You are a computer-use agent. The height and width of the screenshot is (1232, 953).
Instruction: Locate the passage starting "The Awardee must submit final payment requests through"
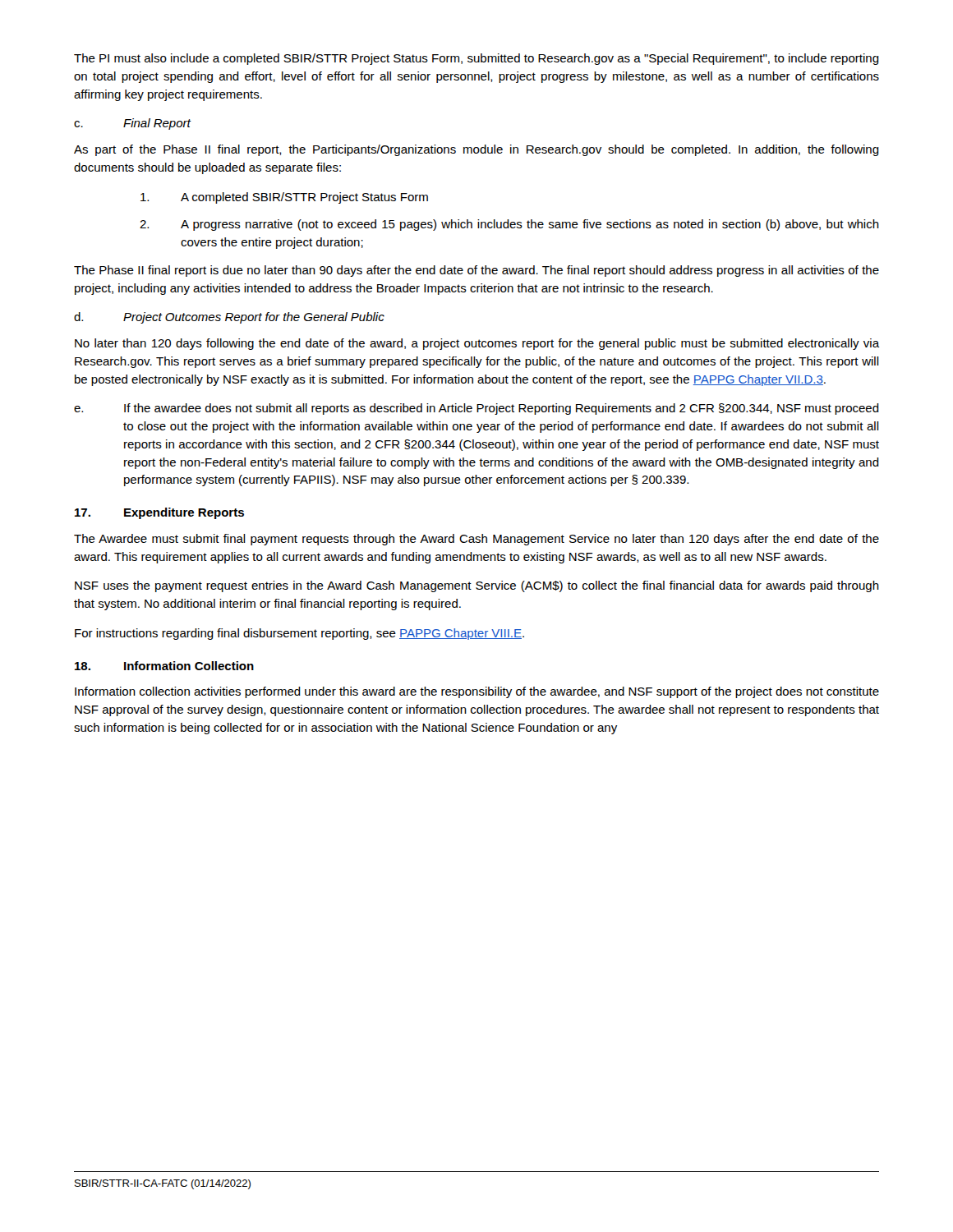(476, 547)
